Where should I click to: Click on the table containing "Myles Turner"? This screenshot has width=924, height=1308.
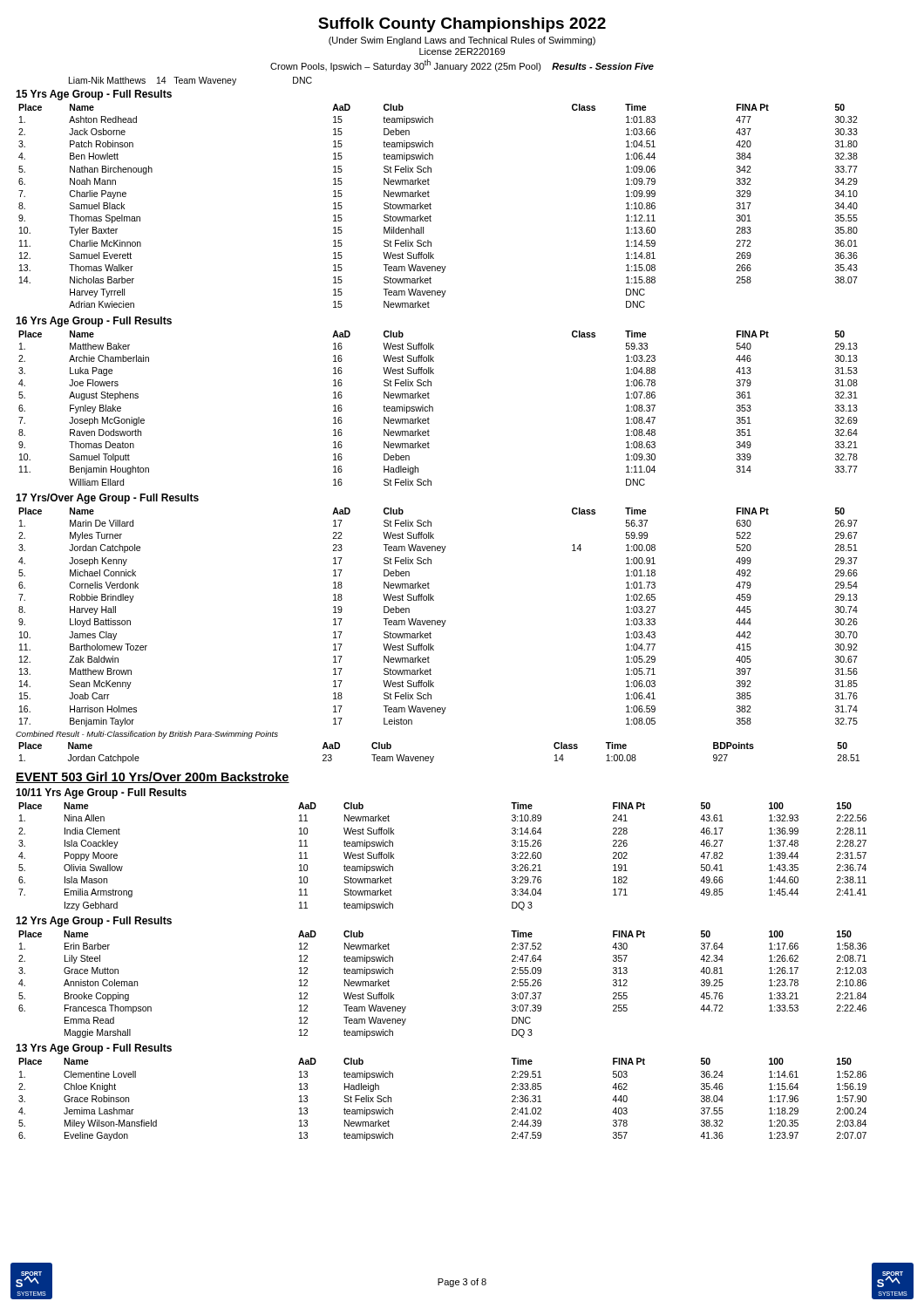click(462, 616)
